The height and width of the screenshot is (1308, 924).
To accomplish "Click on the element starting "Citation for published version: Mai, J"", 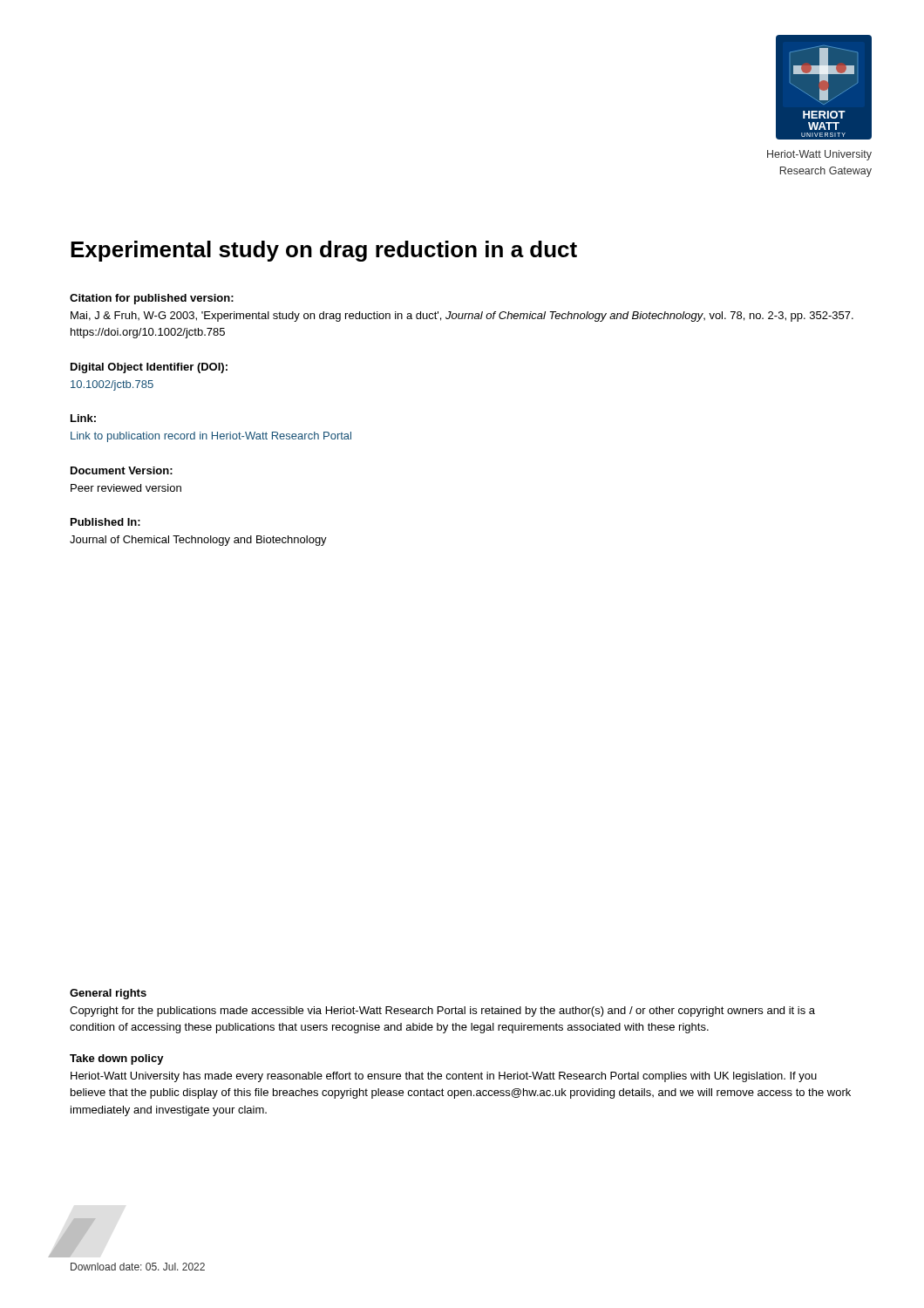I will click(462, 316).
